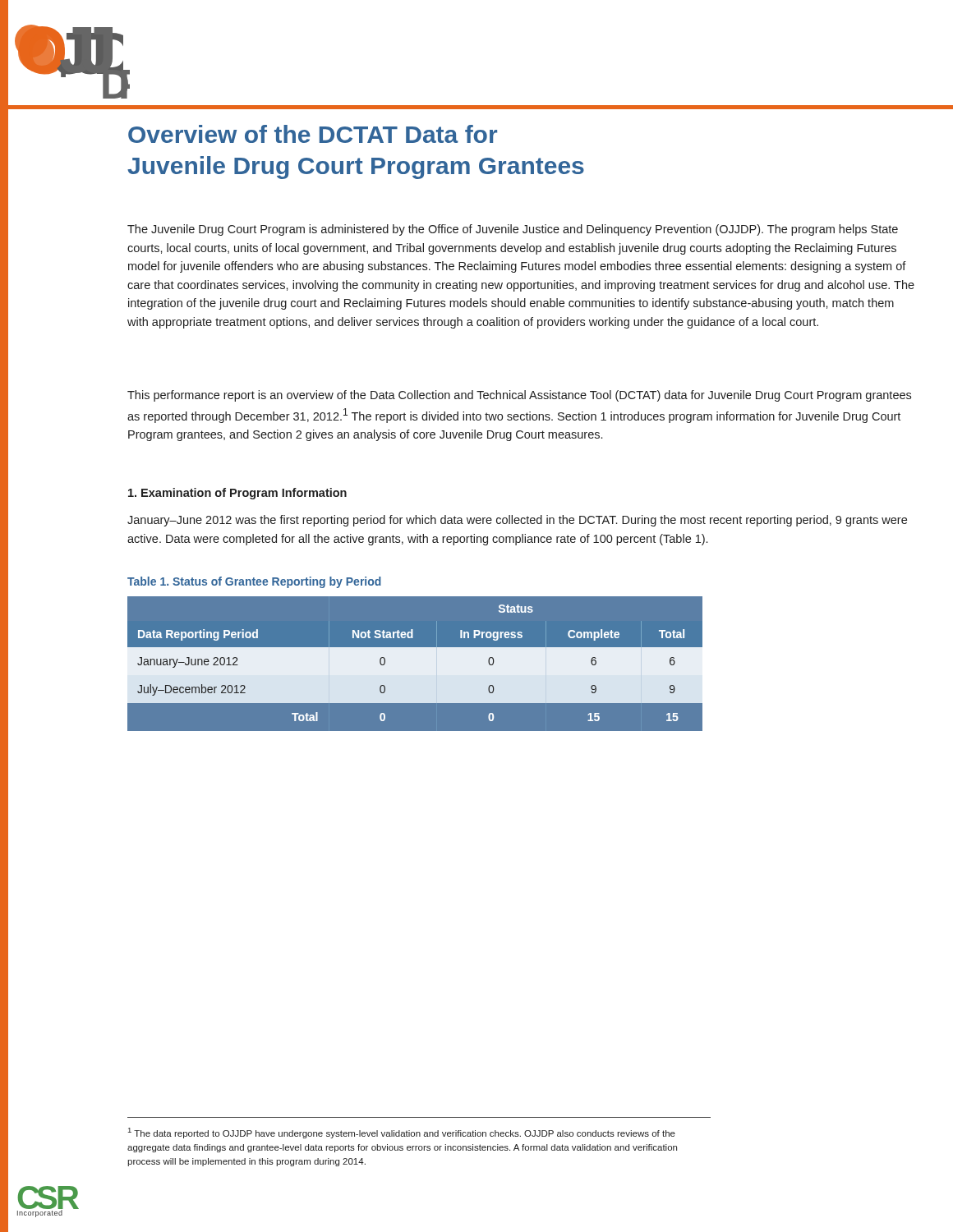Locate the block starting "1 The data reported to OJJDP have undergone"
The height and width of the screenshot is (1232, 953).
pyautogui.click(x=419, y=1147)
